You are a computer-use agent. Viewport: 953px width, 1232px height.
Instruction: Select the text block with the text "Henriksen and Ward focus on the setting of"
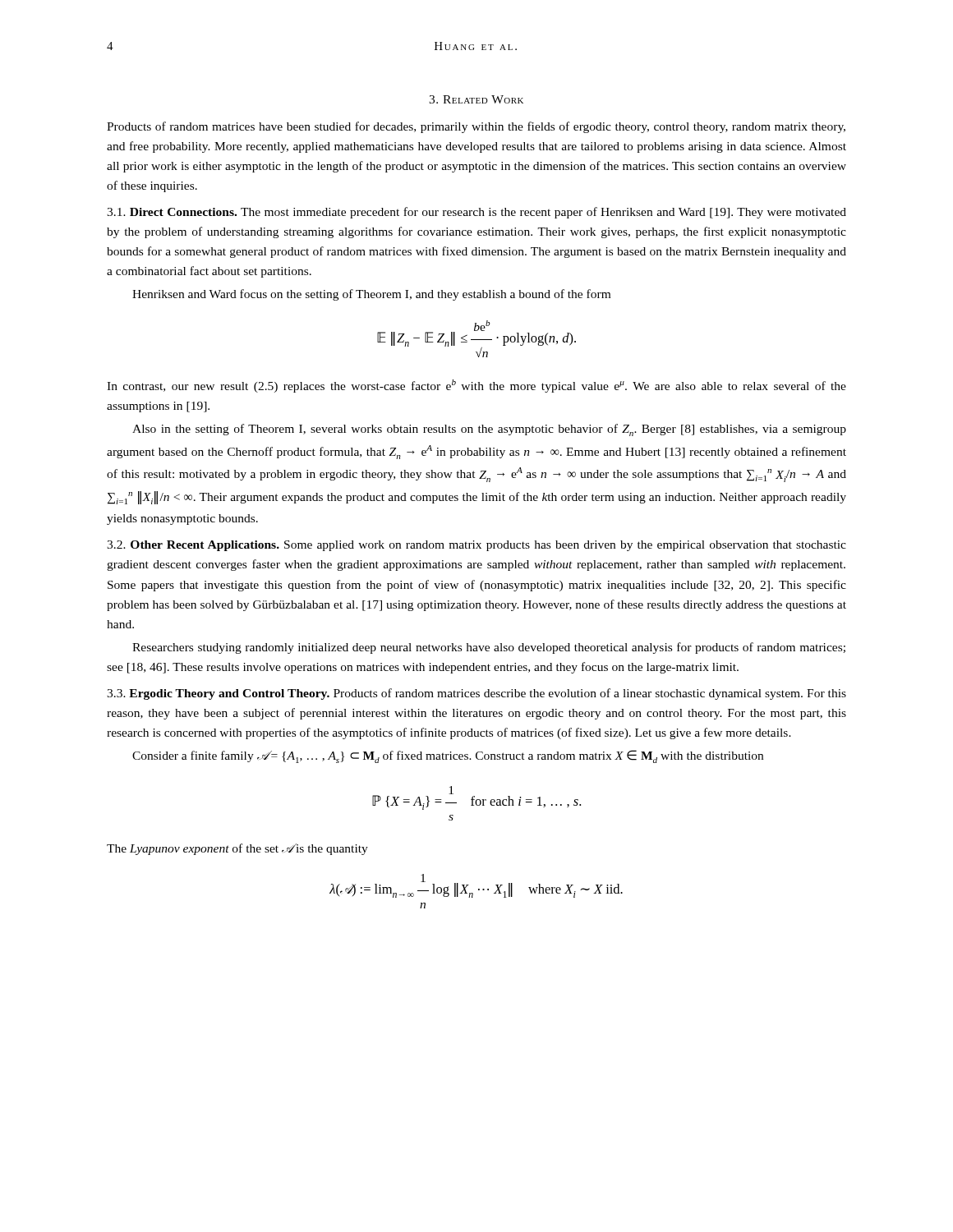[372, 294]
